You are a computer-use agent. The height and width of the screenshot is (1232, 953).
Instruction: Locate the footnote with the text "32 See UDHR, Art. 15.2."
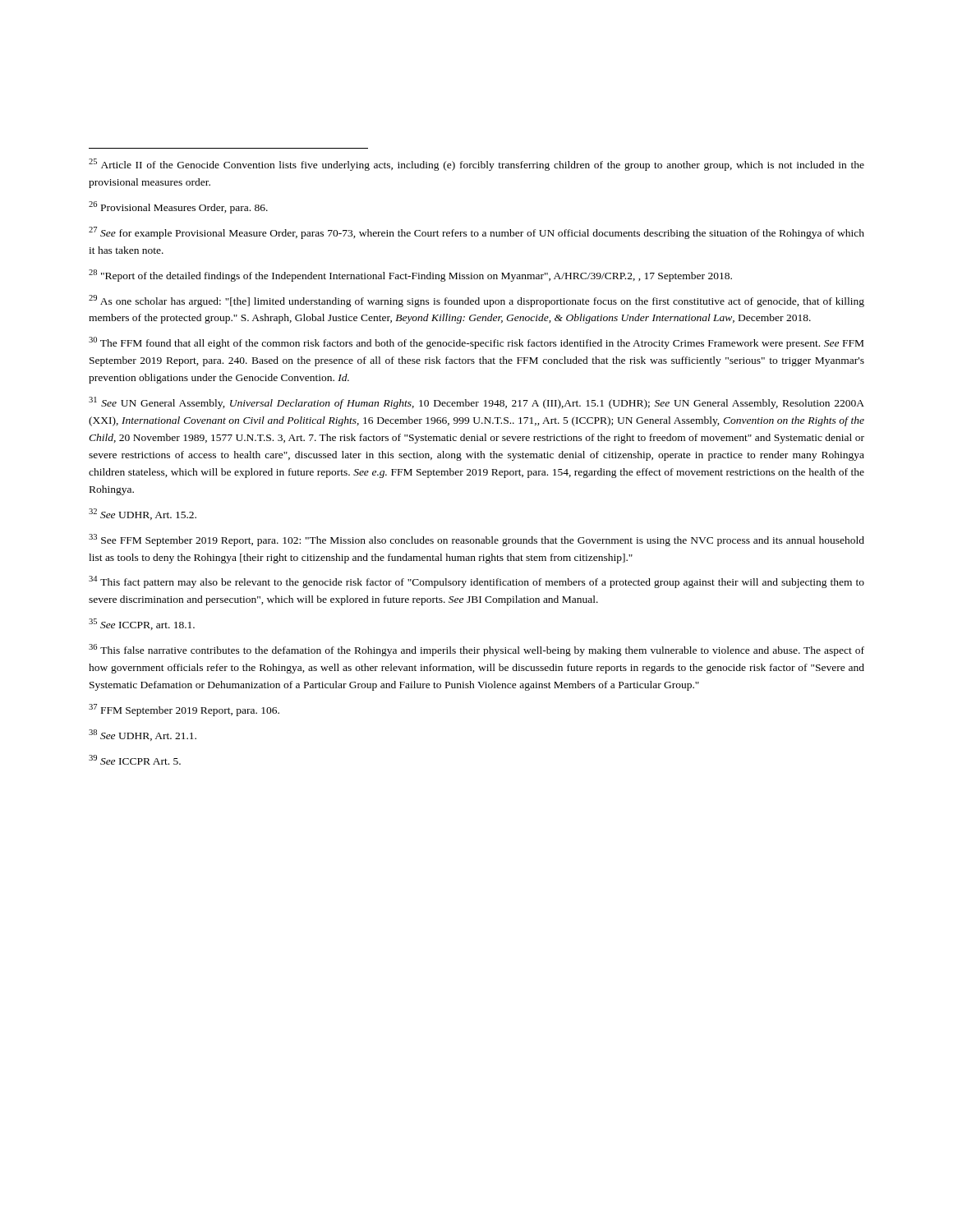click(x=143, y=513)
